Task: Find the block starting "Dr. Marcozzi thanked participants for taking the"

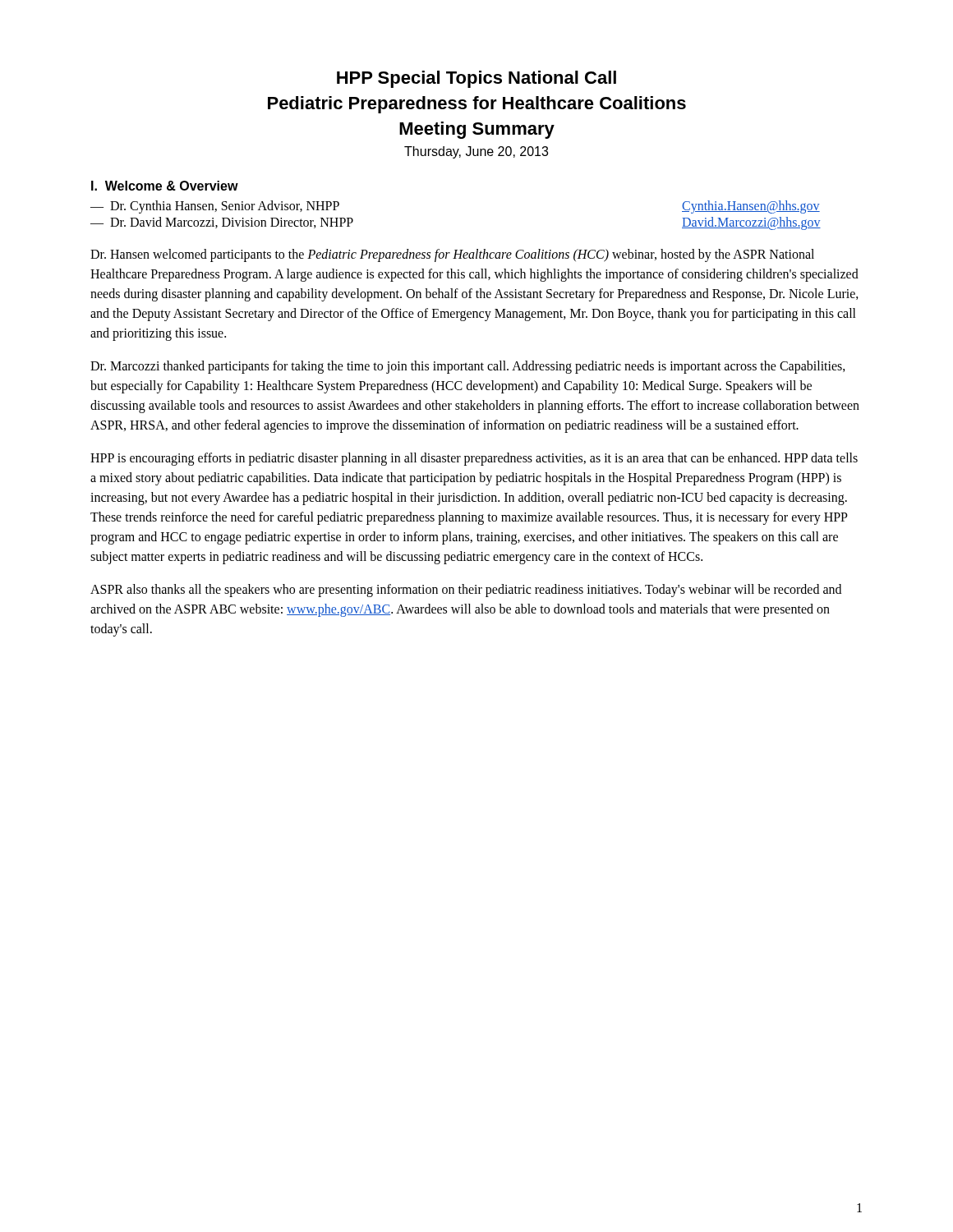Action: [475, 396]
